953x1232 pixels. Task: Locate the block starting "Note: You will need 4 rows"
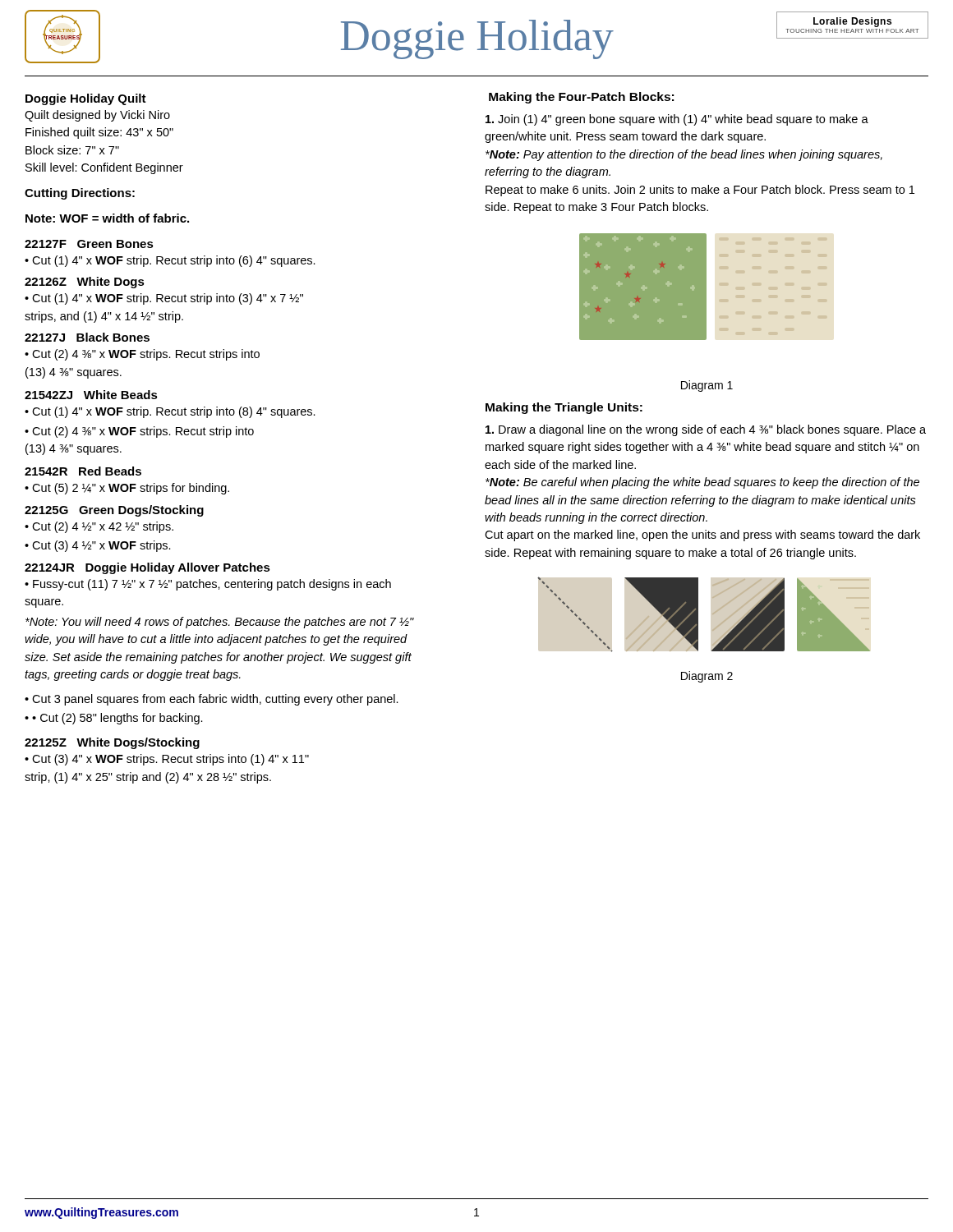coord(219,648)
